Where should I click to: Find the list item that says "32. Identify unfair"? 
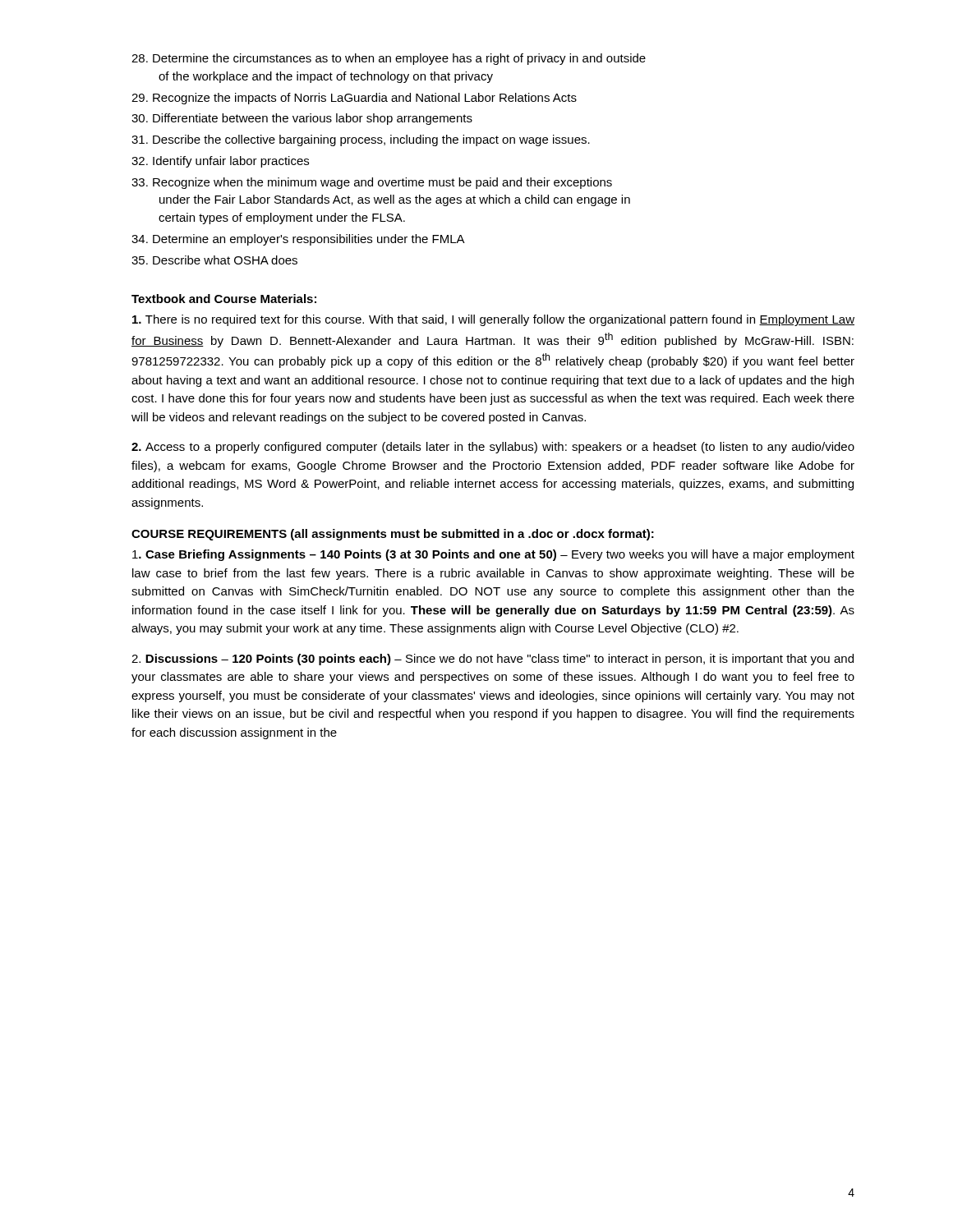220,162
